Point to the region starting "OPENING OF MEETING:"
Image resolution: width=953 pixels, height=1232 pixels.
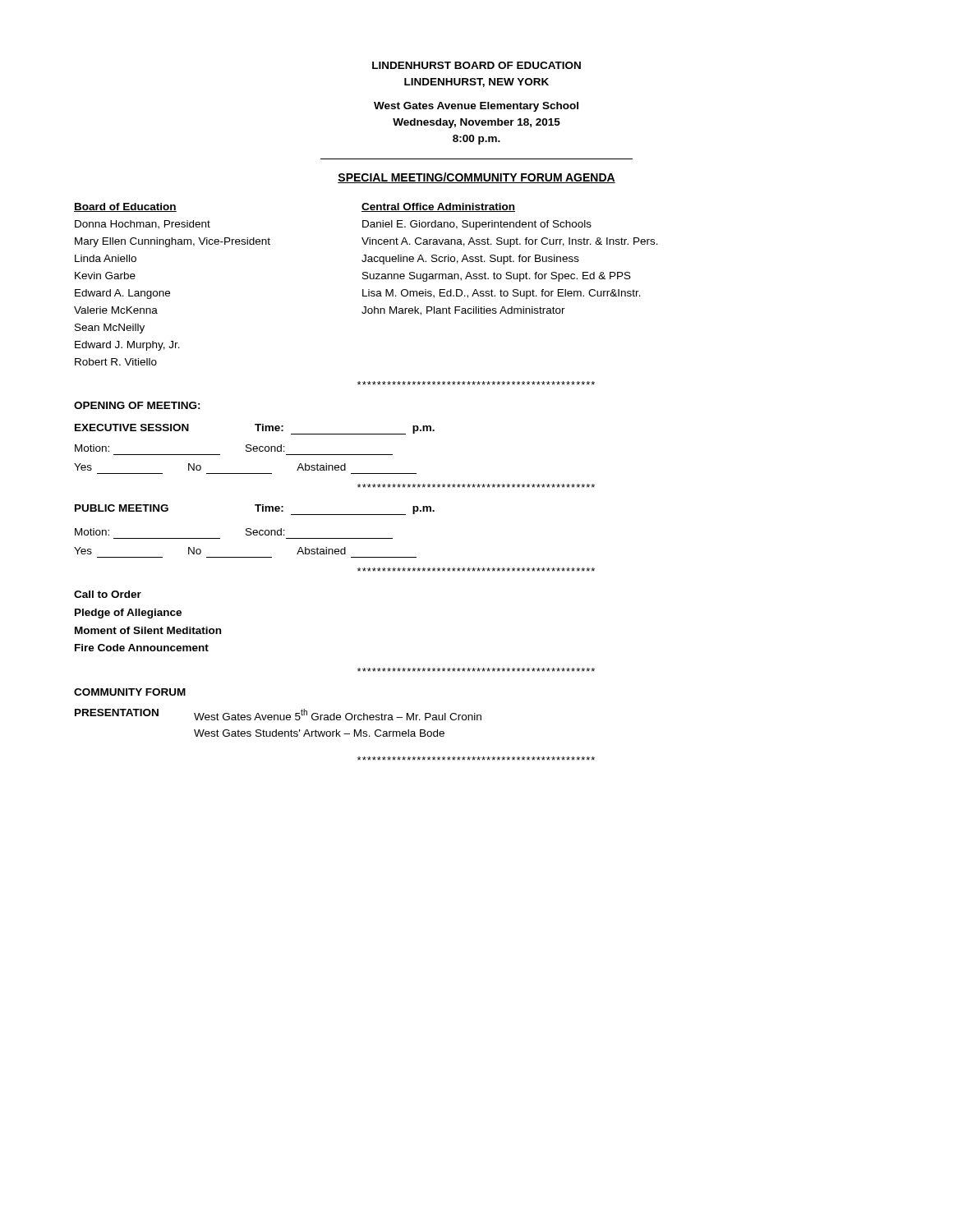click(x=137, y=406)
